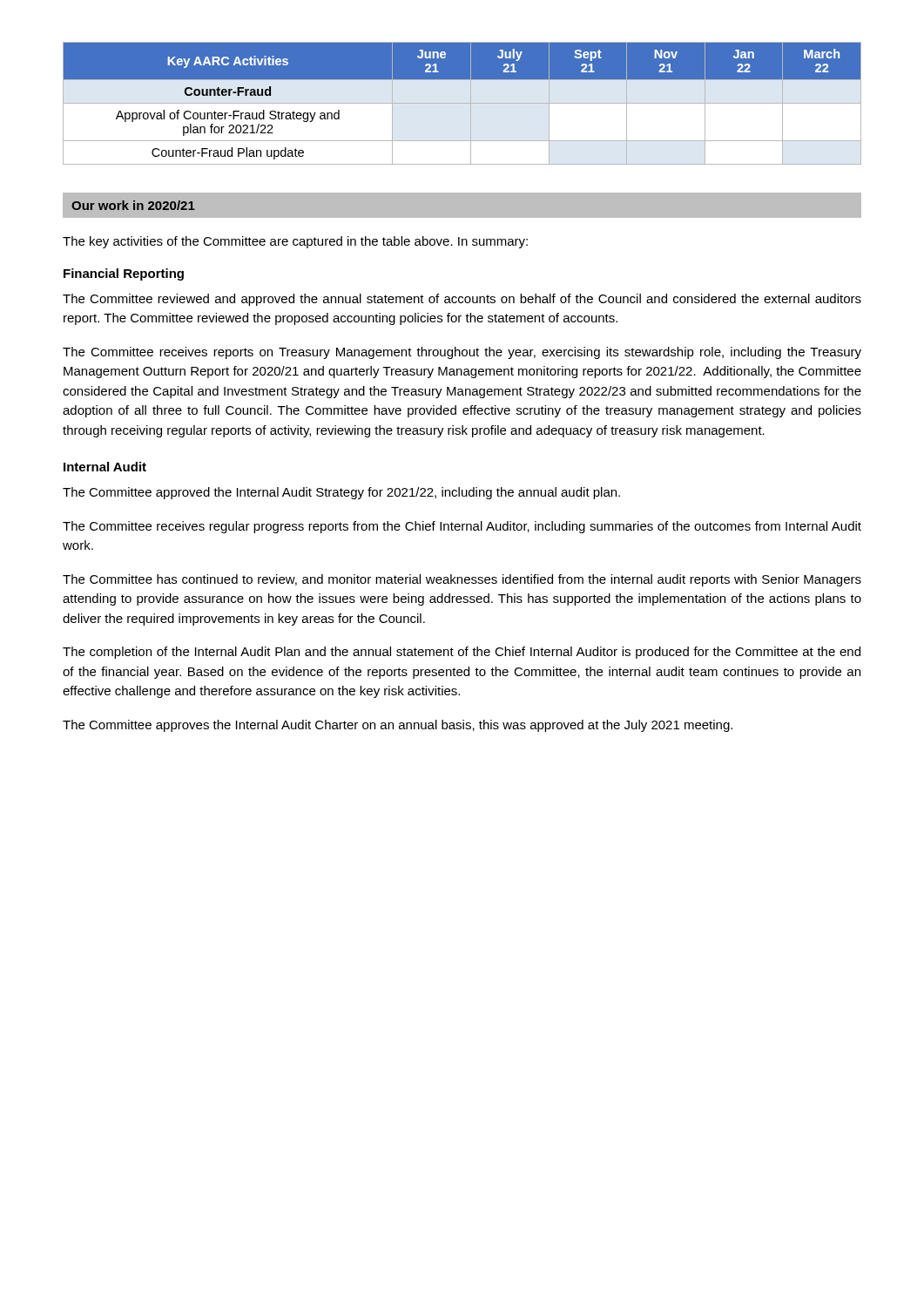Screen dimensions: 1307x924
Task: Select a table
Action: [462, 103]
